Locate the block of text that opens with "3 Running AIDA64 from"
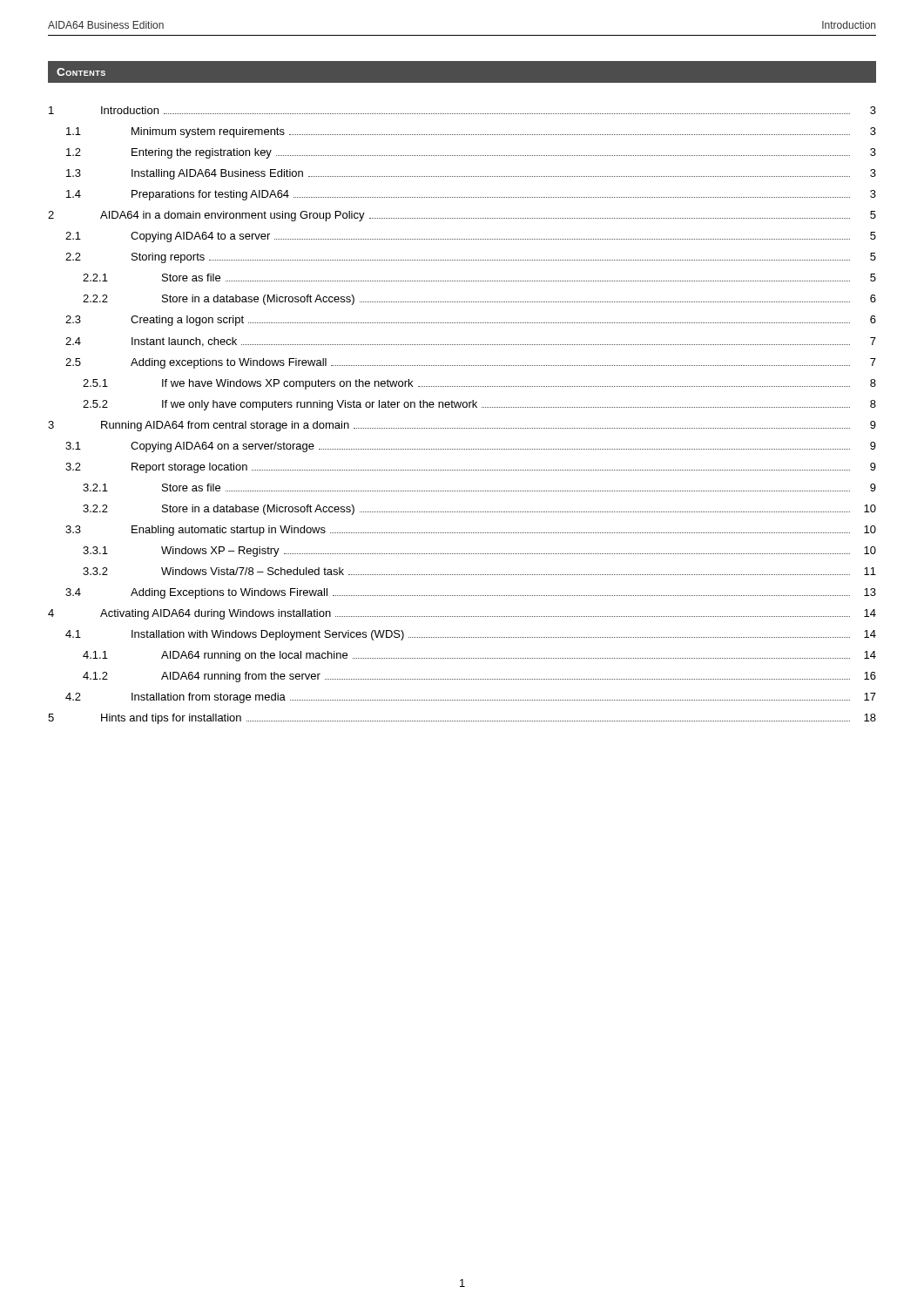The width and height of the screenshot is (924, 1307). (462, 425)
